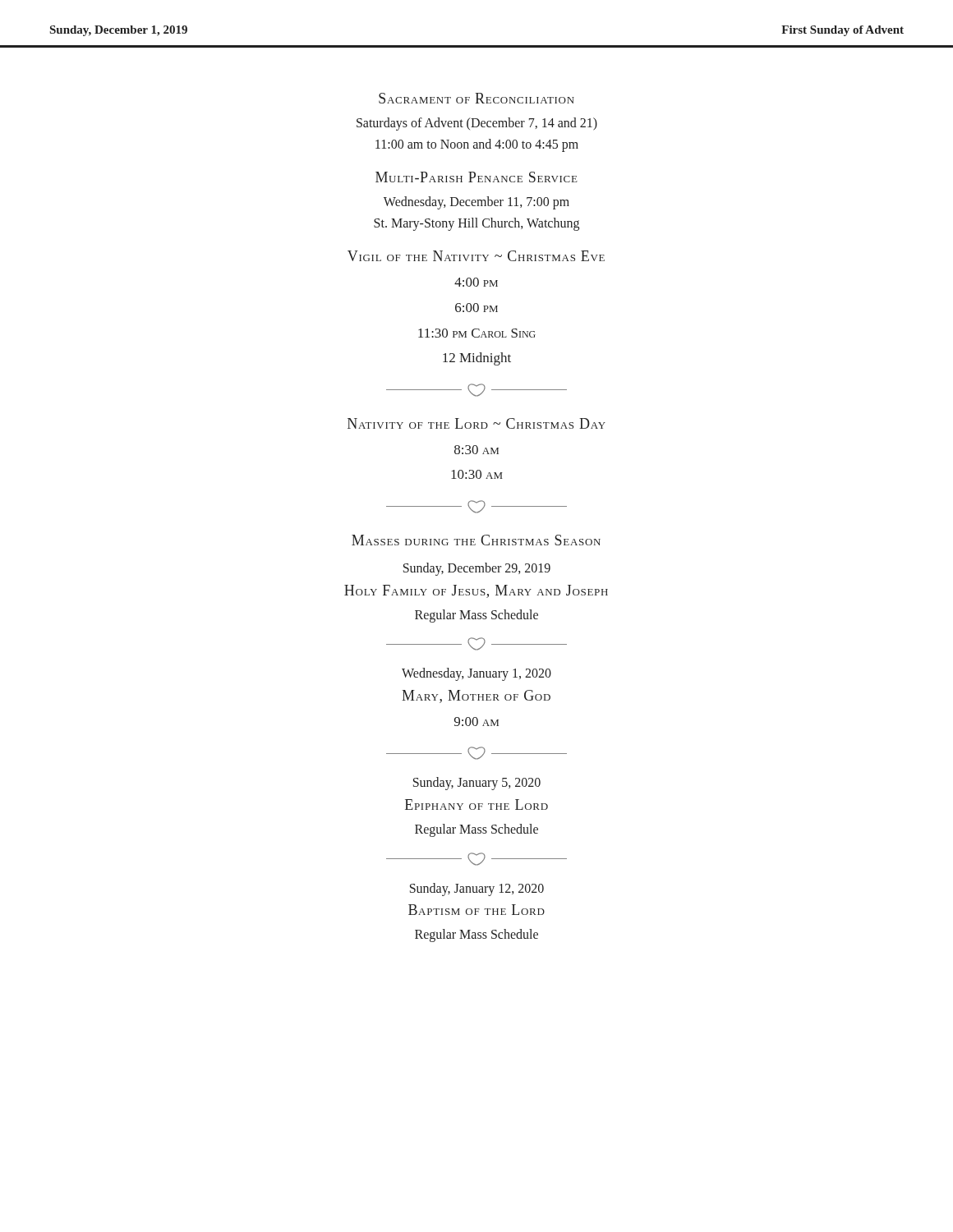This screenshot has width=953, height=1232.
Task: Find the region starting "Sunday, January 12,"
Action: (476, 888)
